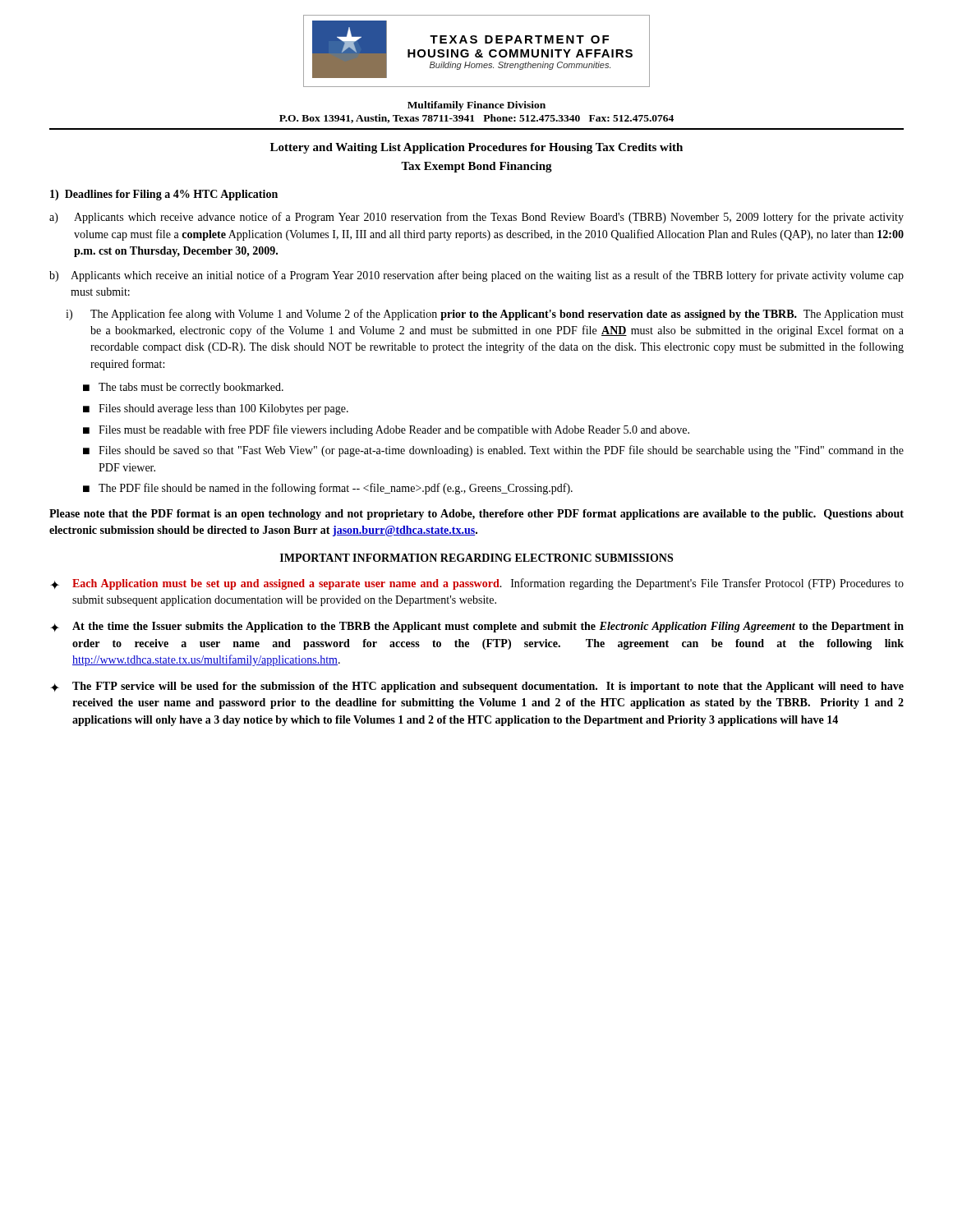
Task: Click on the block starting "IMPORTANT INFORMATION REGARDING ELECTRONIC SUBMISSIONS"
Action: tap(476, 558)
